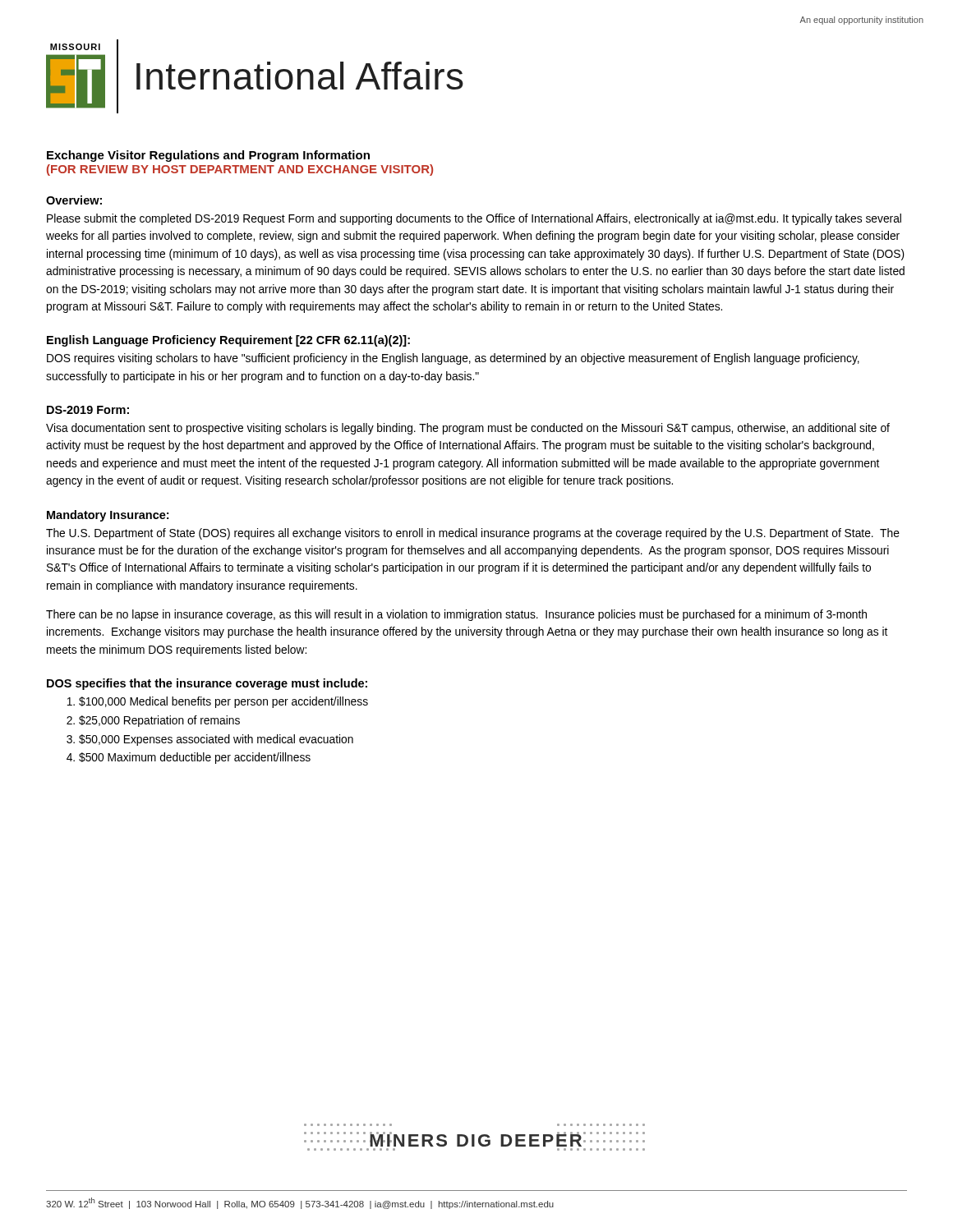Screen dimensions: 1232x953
Task: Locate the section header that opens with "DOS specifies that the insurance"
Action: [207, 683]
